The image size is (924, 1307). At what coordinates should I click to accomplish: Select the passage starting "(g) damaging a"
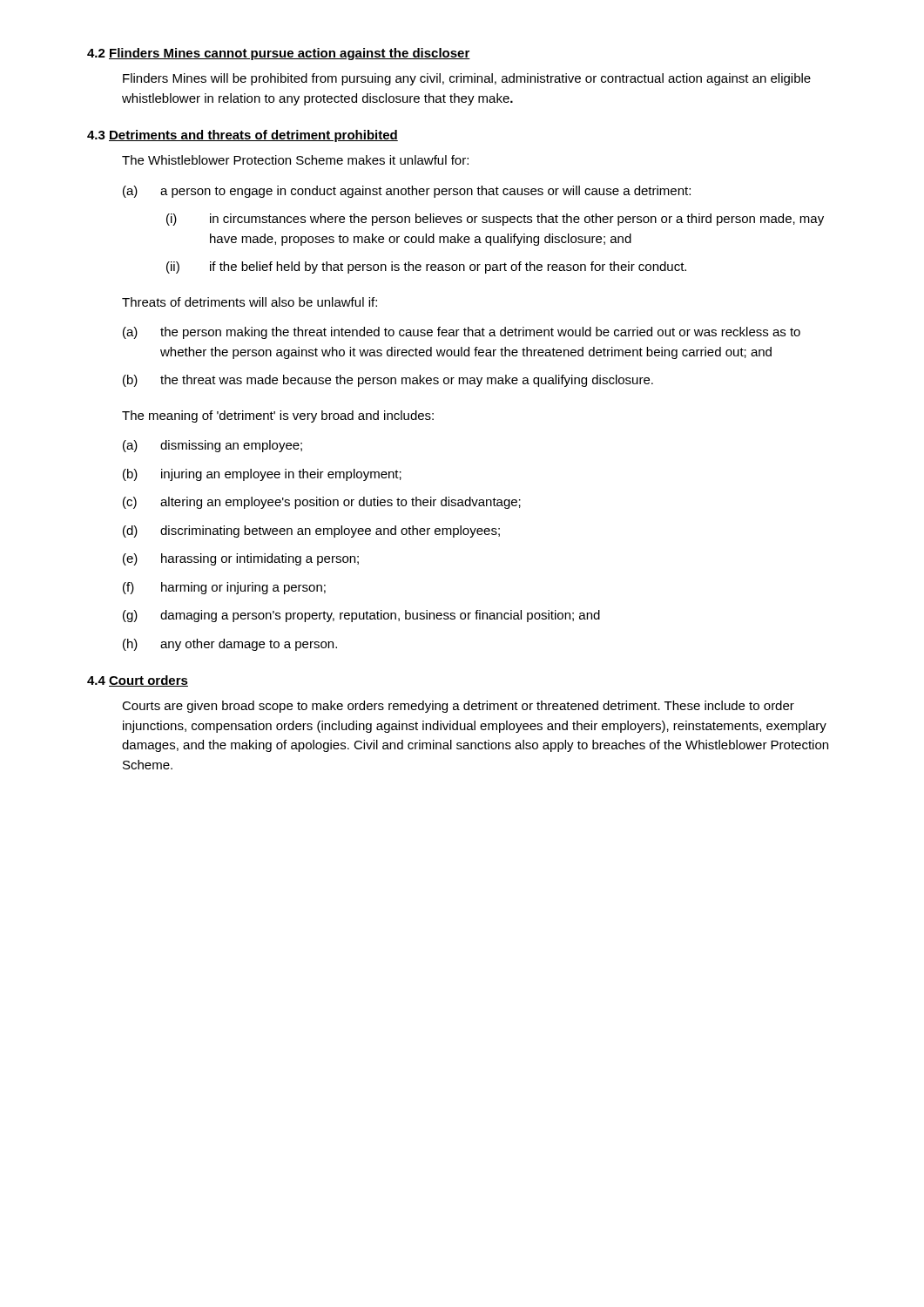pos(479,615)
